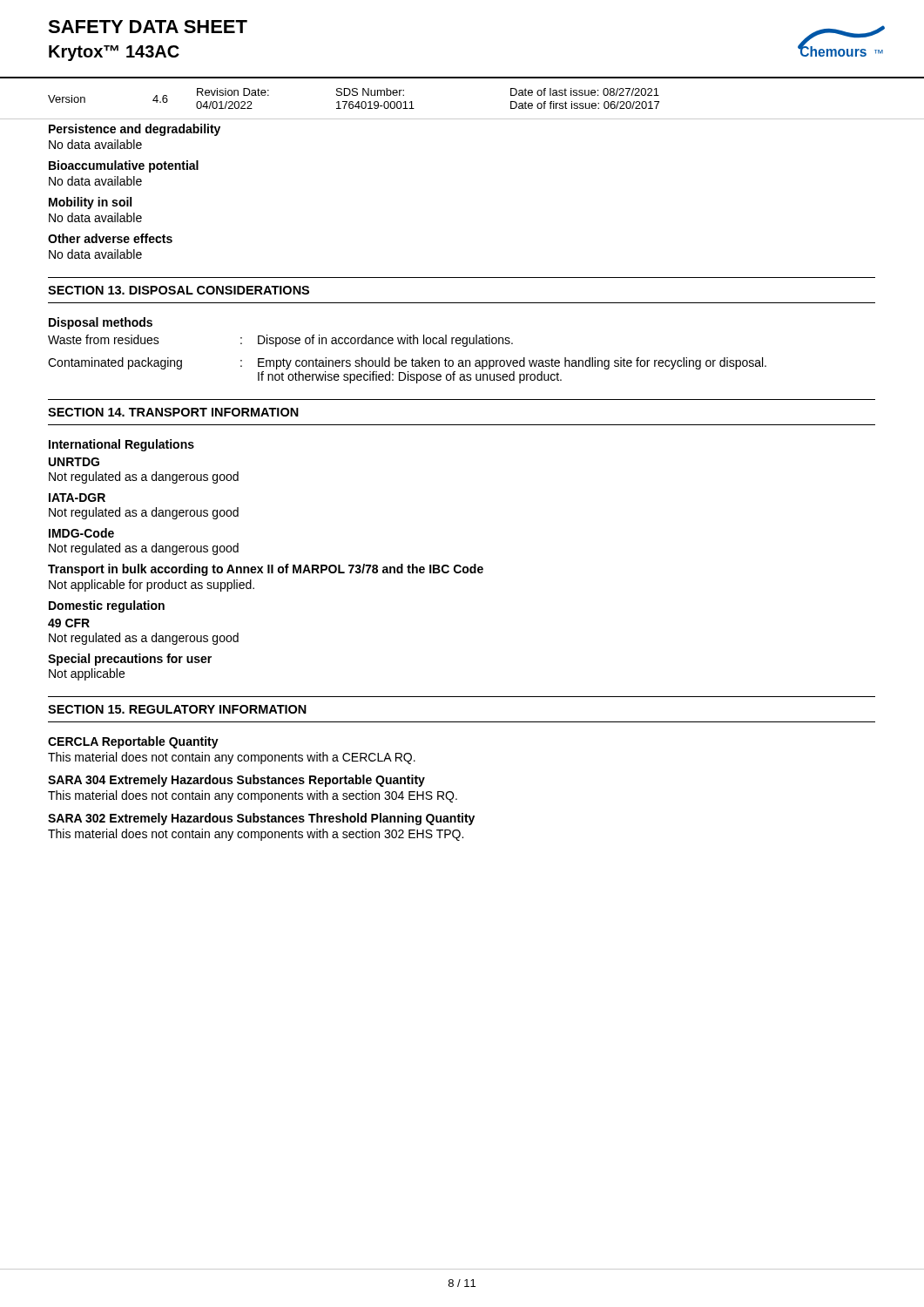Find the element starting "SECTION 14. TRANSPORT INFORMATION"
Screen dimensions: 1307x924
click(173, 412)
